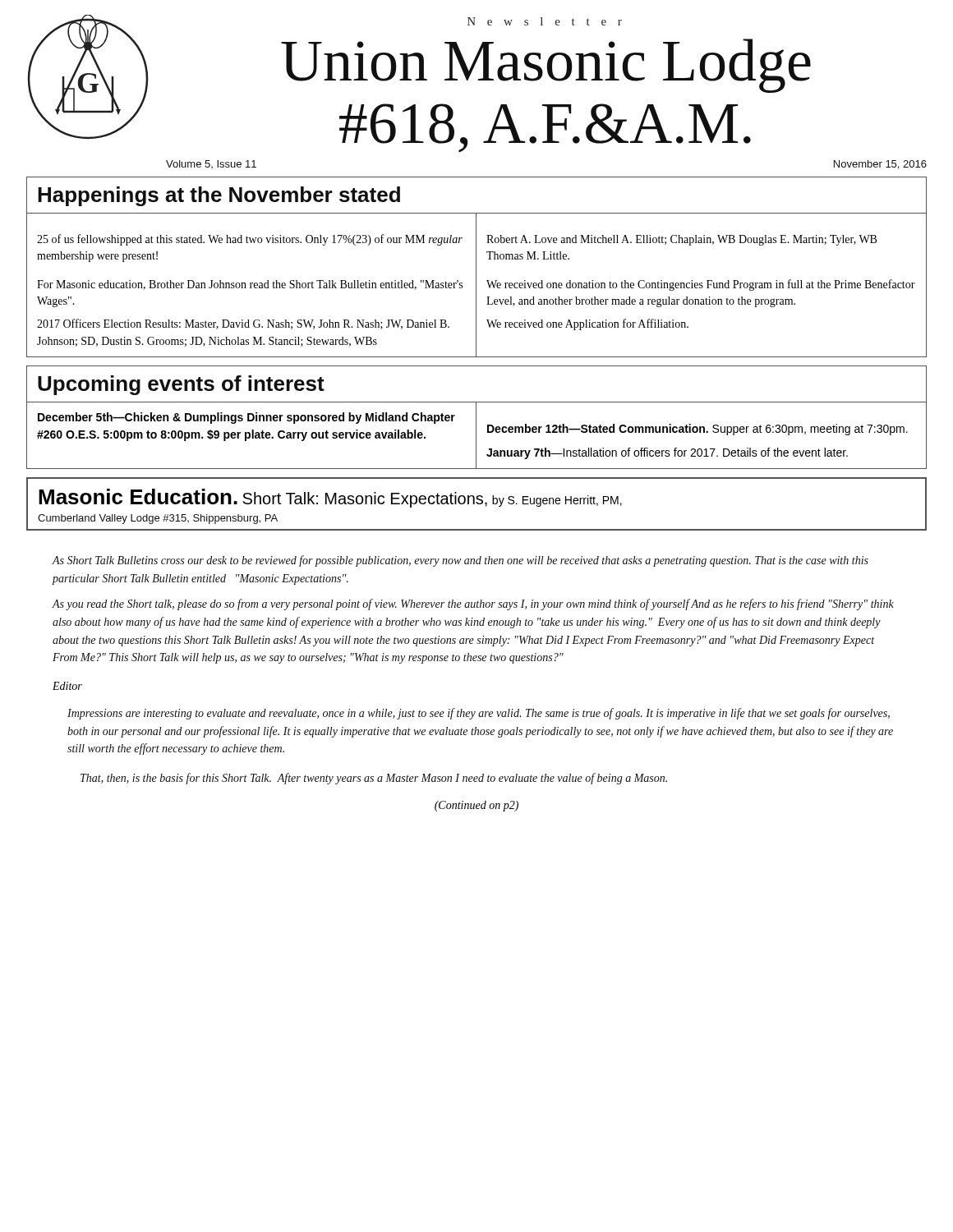
Task: Click on the element starting "December 12th—Stated Communication. Supper"
Action: pos(701,441)
